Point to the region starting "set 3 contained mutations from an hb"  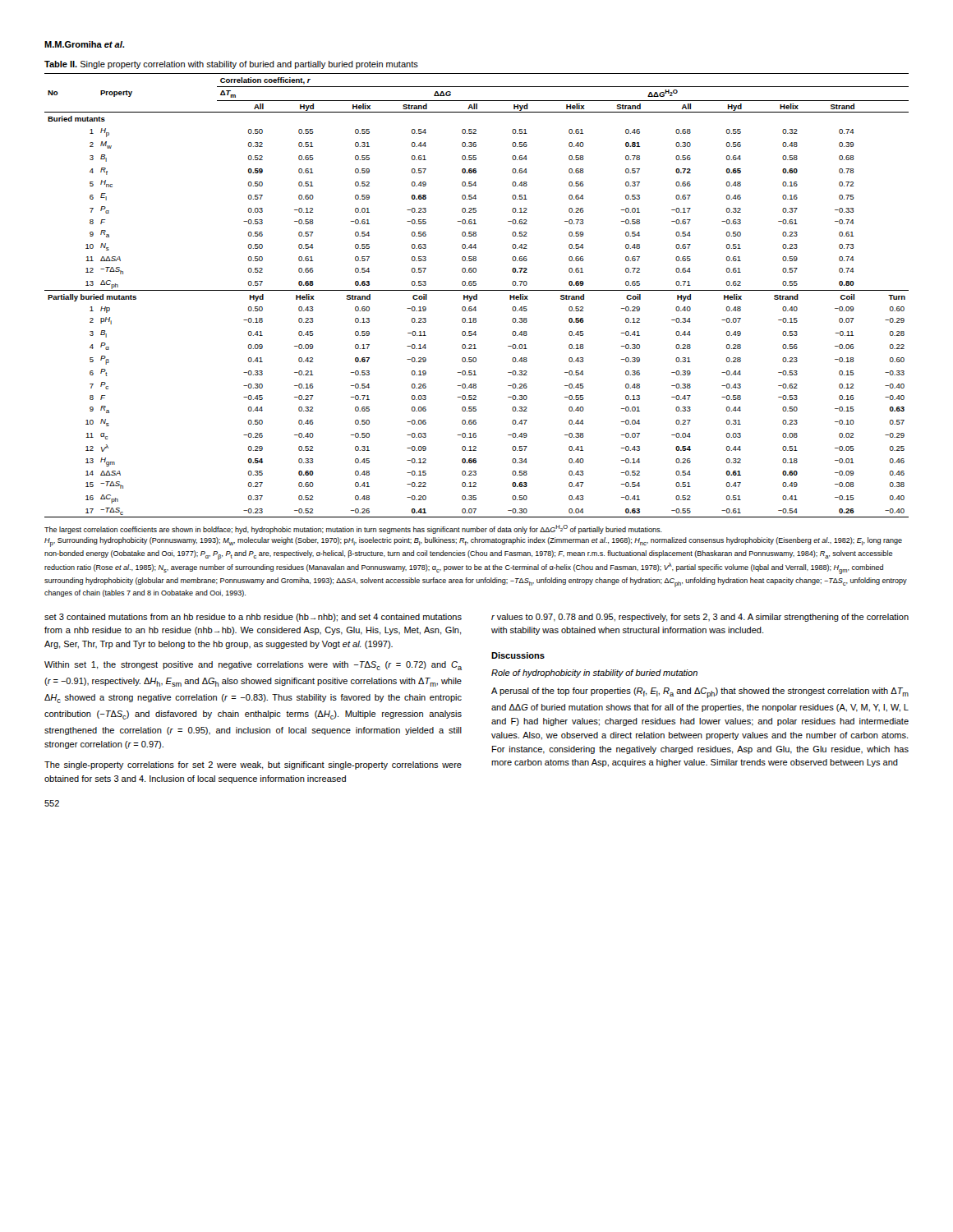click(253, 630)
